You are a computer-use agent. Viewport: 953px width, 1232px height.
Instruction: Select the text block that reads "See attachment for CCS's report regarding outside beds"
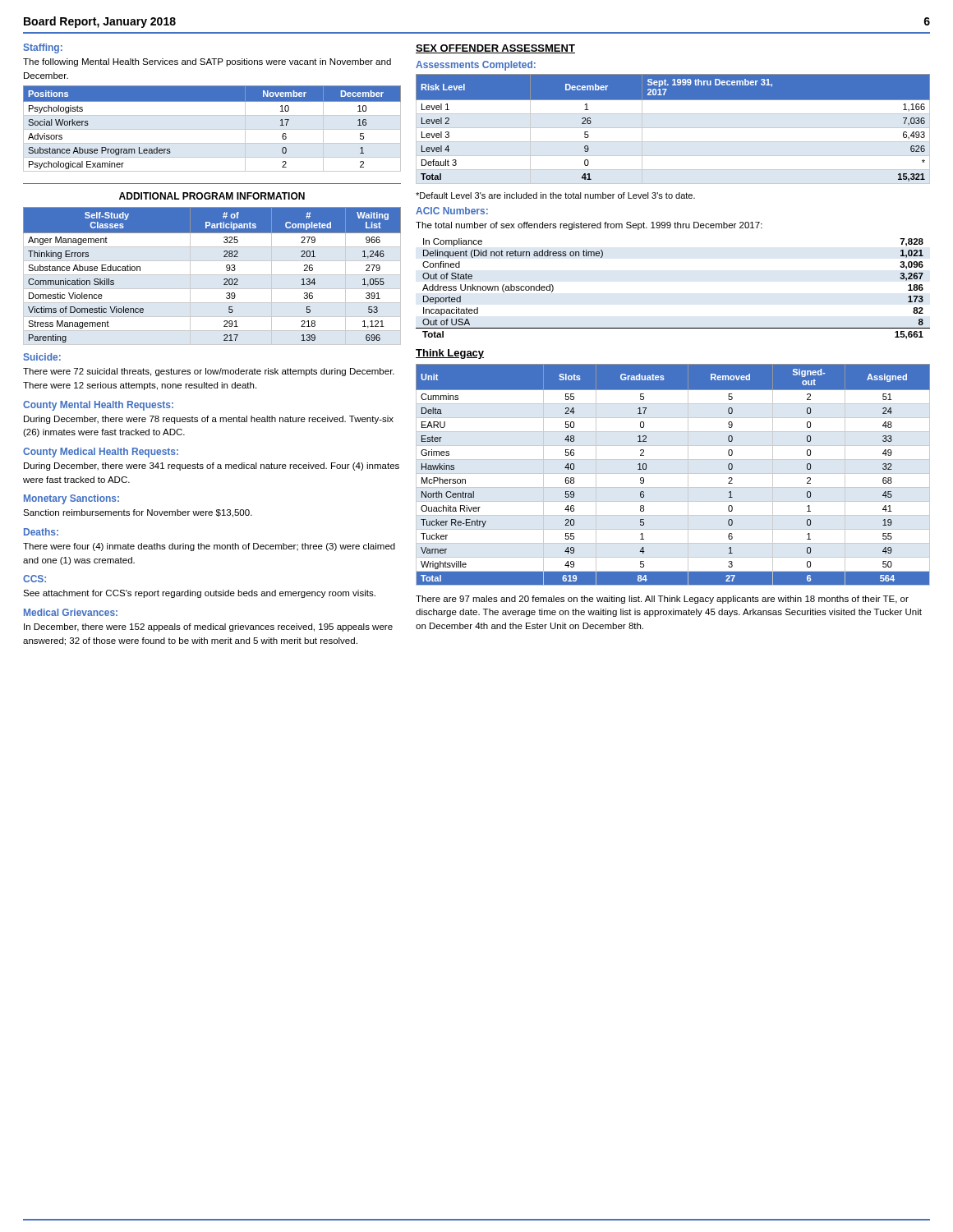point(200,593)
